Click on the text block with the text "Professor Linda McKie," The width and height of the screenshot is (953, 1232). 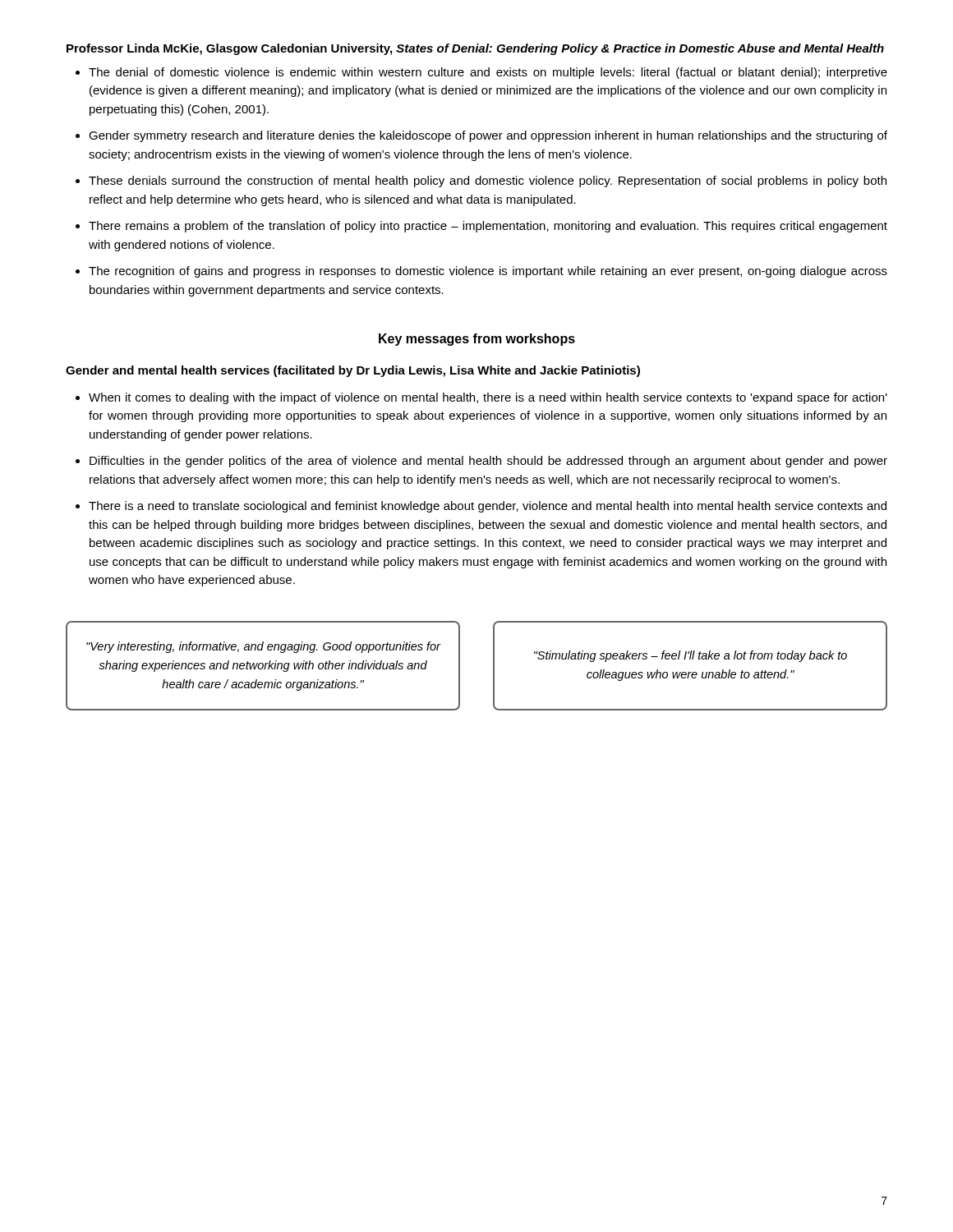[475, 48]
